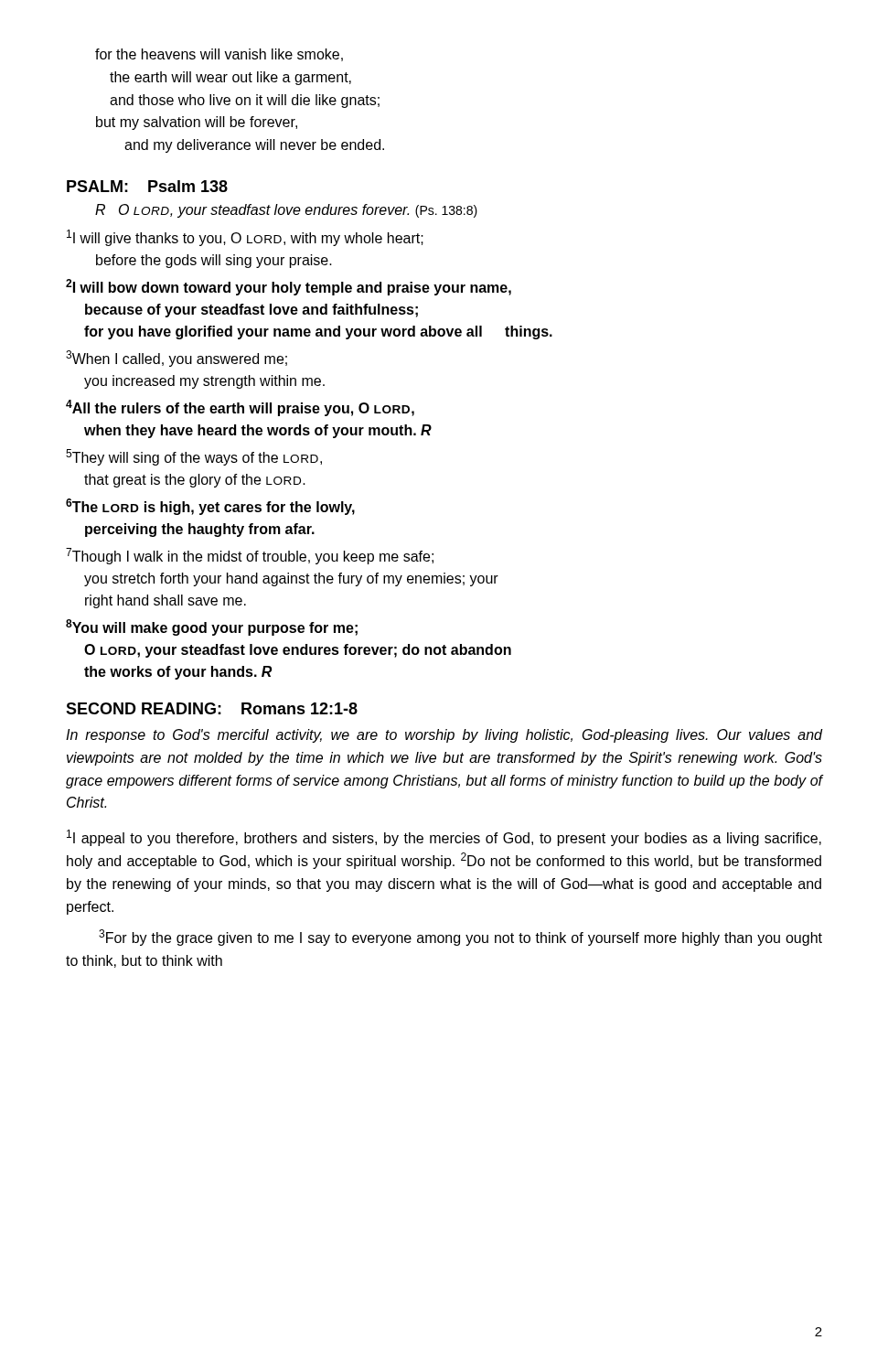The height and width of the screenshot is (1372, 888).
Task: Where is the passage that starts "5They will sing of"?
Action: [x=195, y=469]
